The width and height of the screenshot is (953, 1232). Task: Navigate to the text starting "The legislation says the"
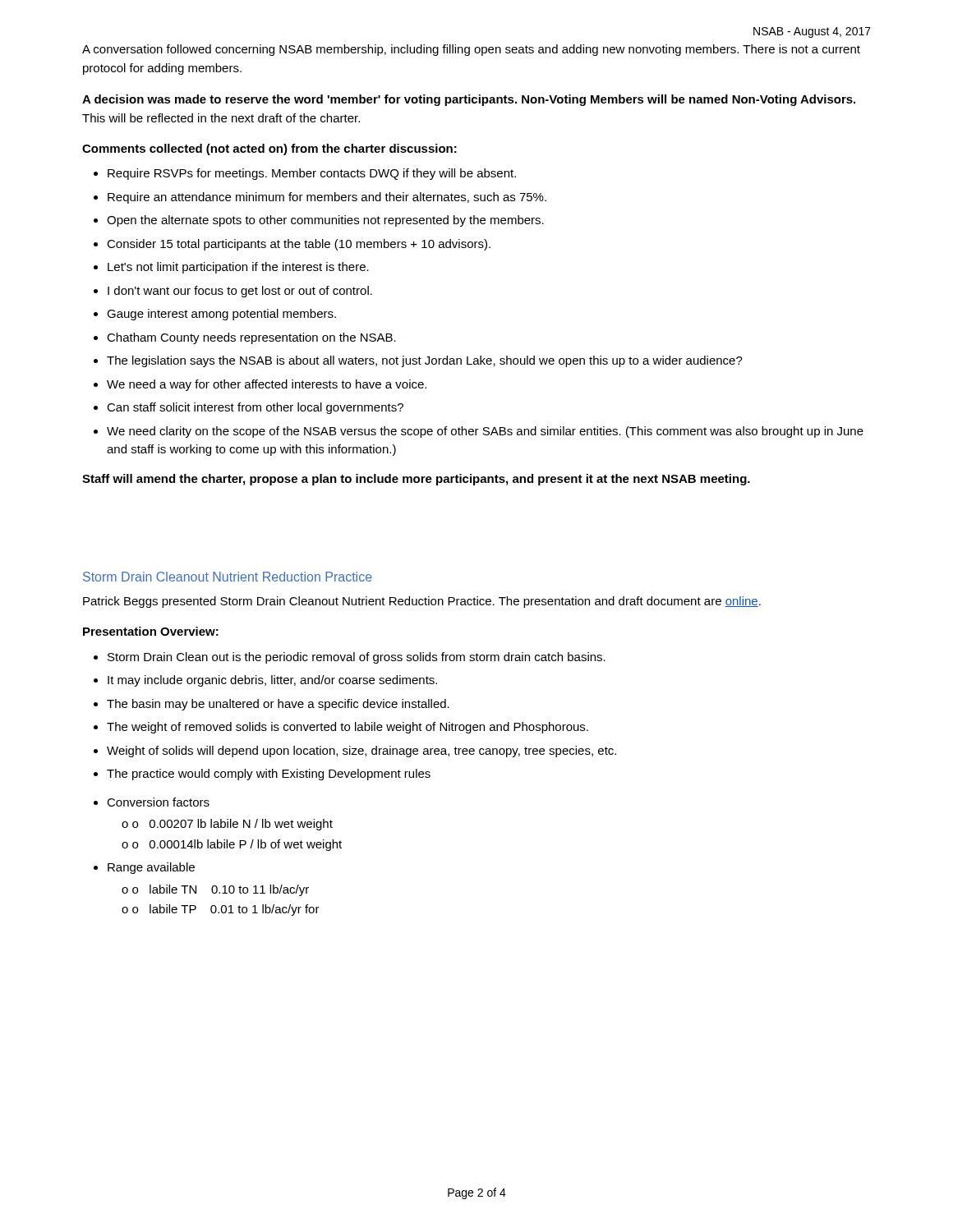(489, 361)
